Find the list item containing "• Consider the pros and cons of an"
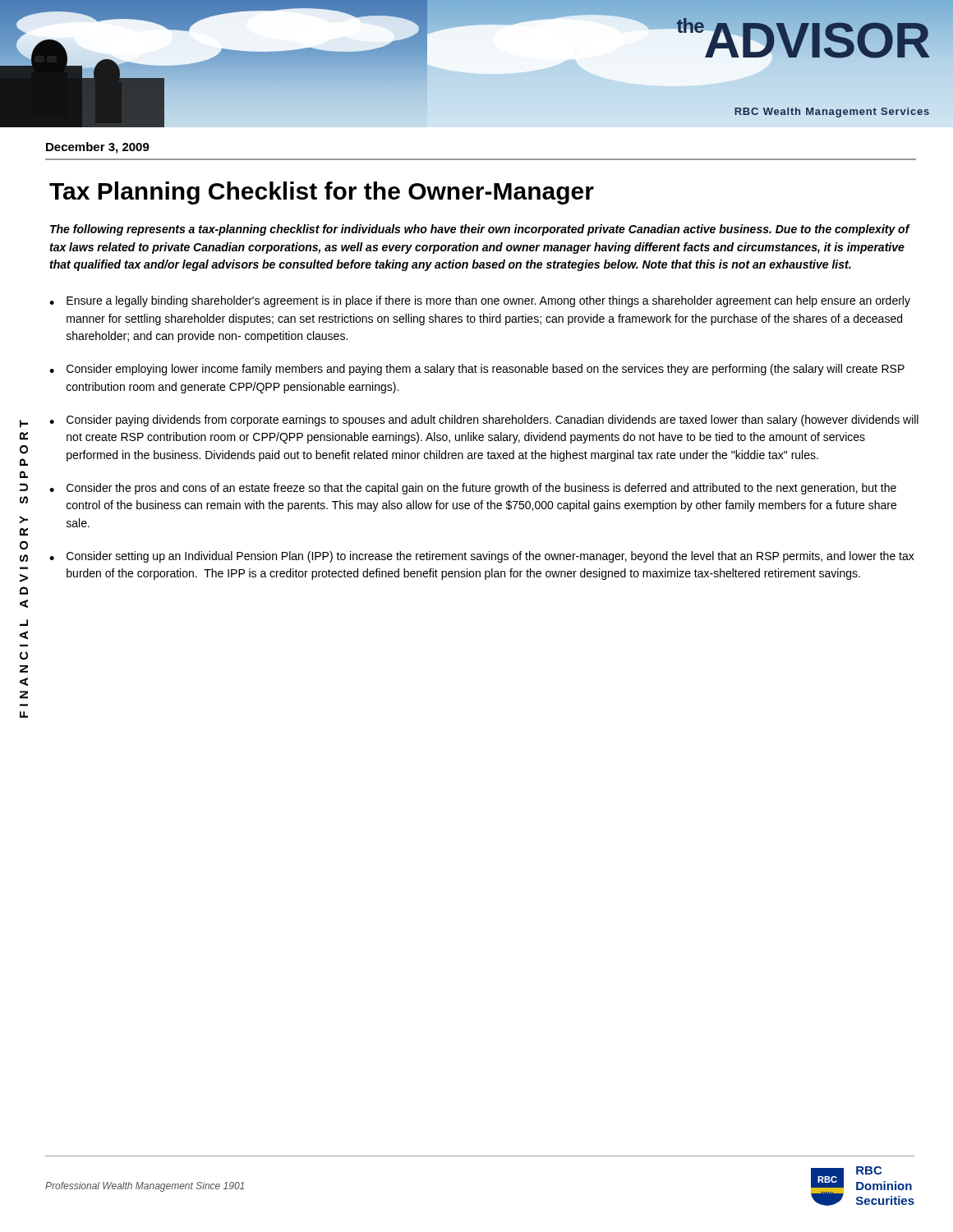 [485, 506]
